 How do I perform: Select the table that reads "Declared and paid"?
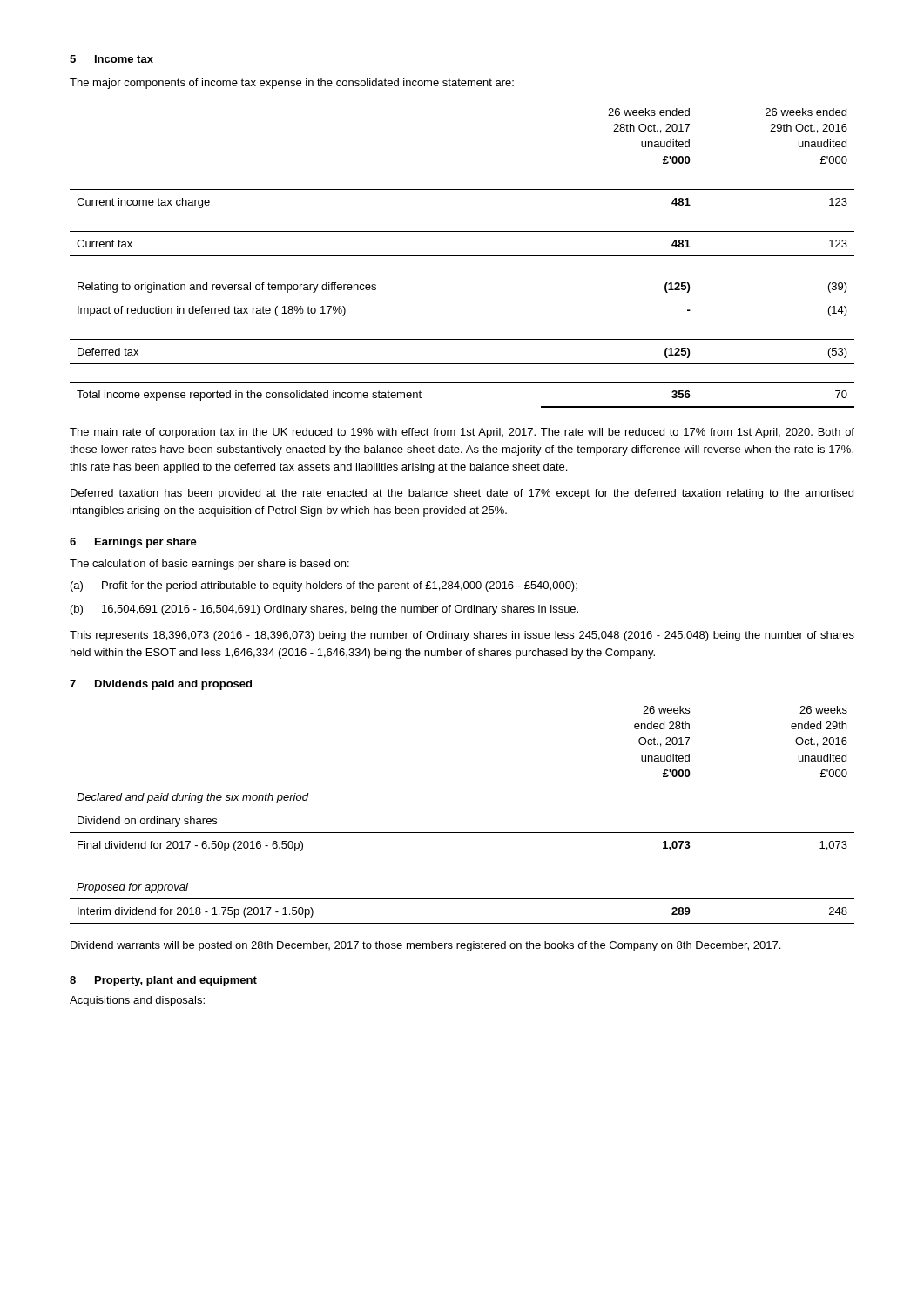462,812
